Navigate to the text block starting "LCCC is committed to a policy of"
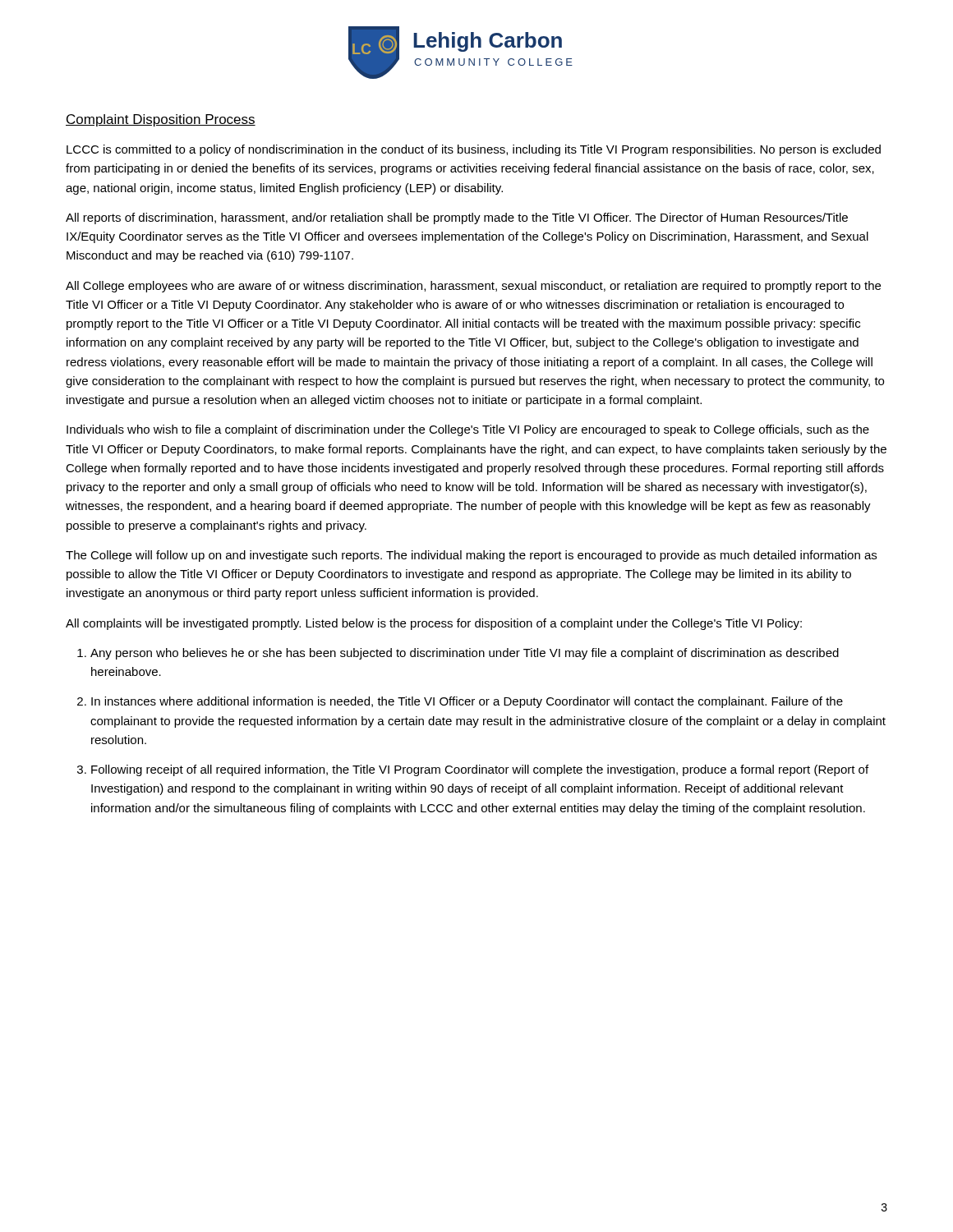 click(x=474, y=168)
